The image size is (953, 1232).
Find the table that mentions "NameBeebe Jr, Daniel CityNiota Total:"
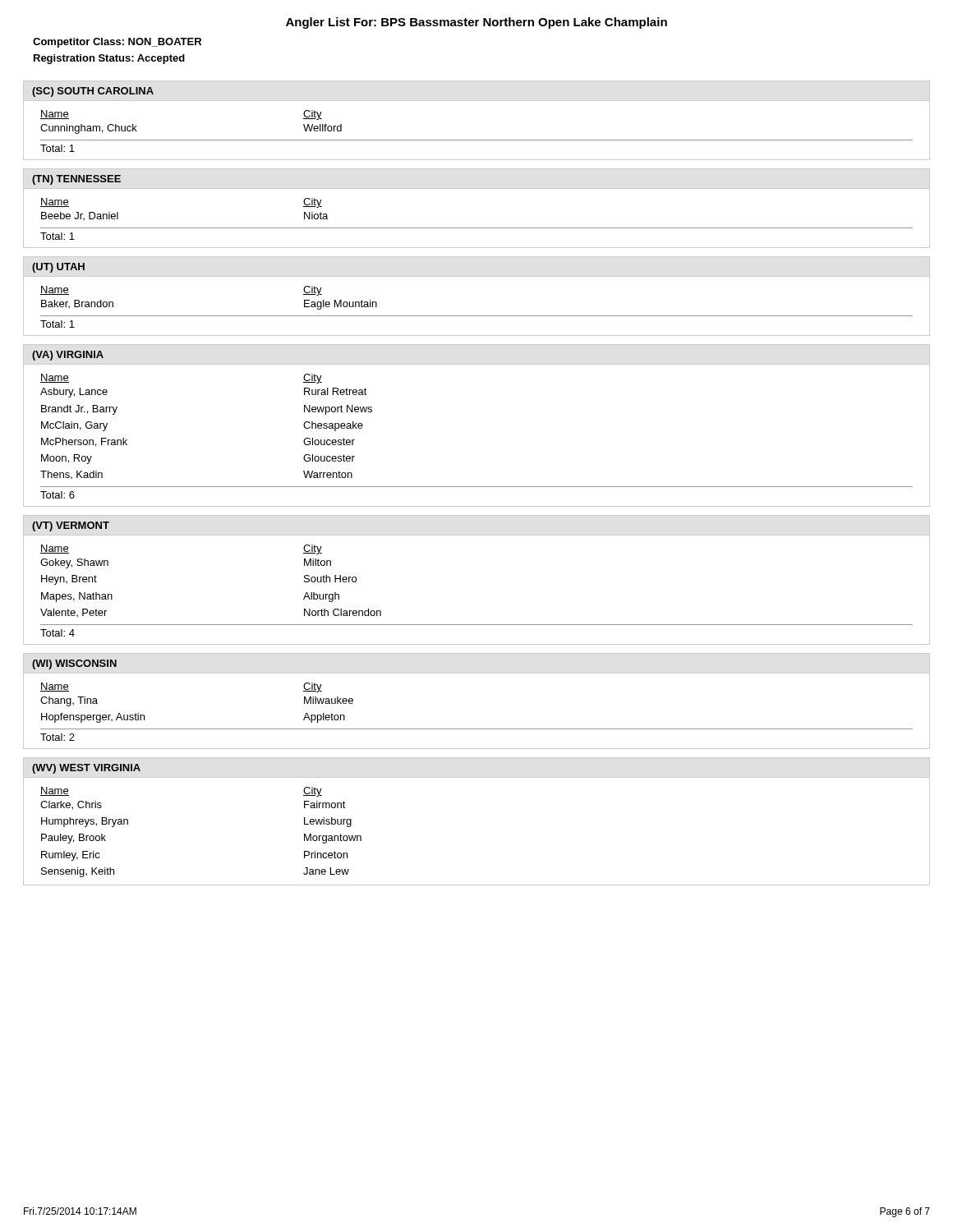[x=476, y=219]
